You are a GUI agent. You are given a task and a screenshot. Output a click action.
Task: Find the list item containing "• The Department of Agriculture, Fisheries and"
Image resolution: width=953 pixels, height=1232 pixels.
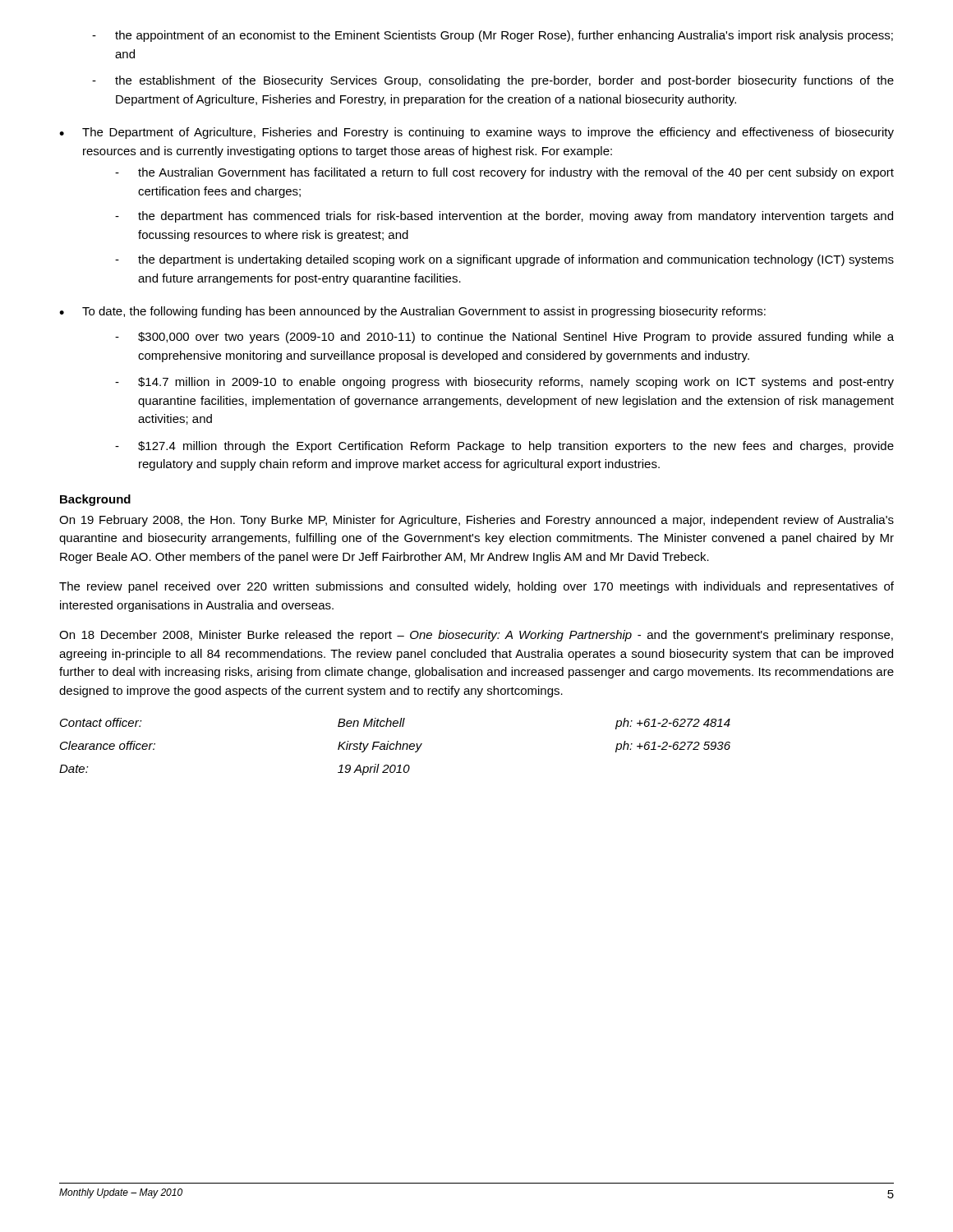pos(476,142)
